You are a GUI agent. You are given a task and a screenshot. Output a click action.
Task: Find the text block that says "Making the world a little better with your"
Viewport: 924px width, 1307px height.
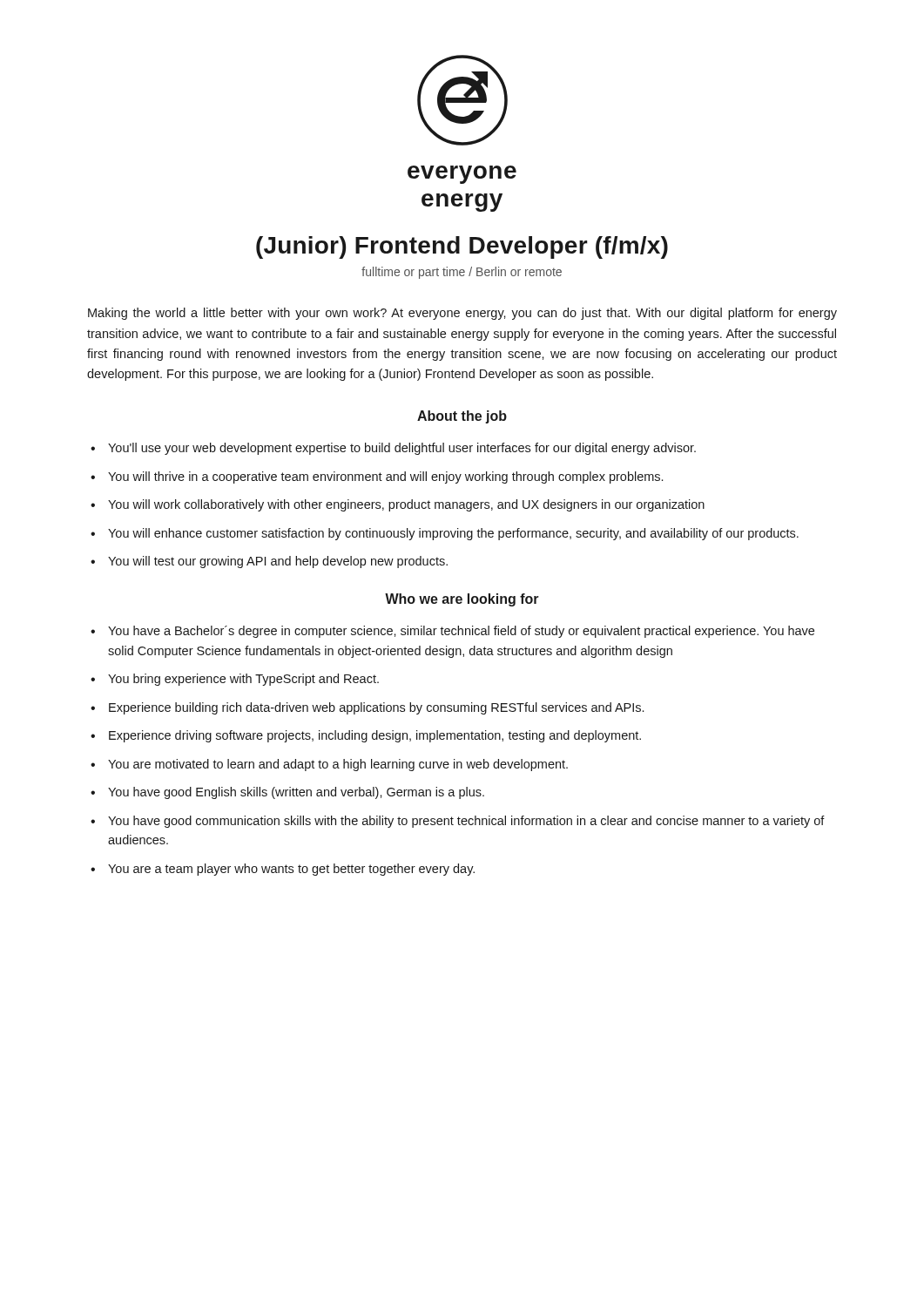coord(462,343)
